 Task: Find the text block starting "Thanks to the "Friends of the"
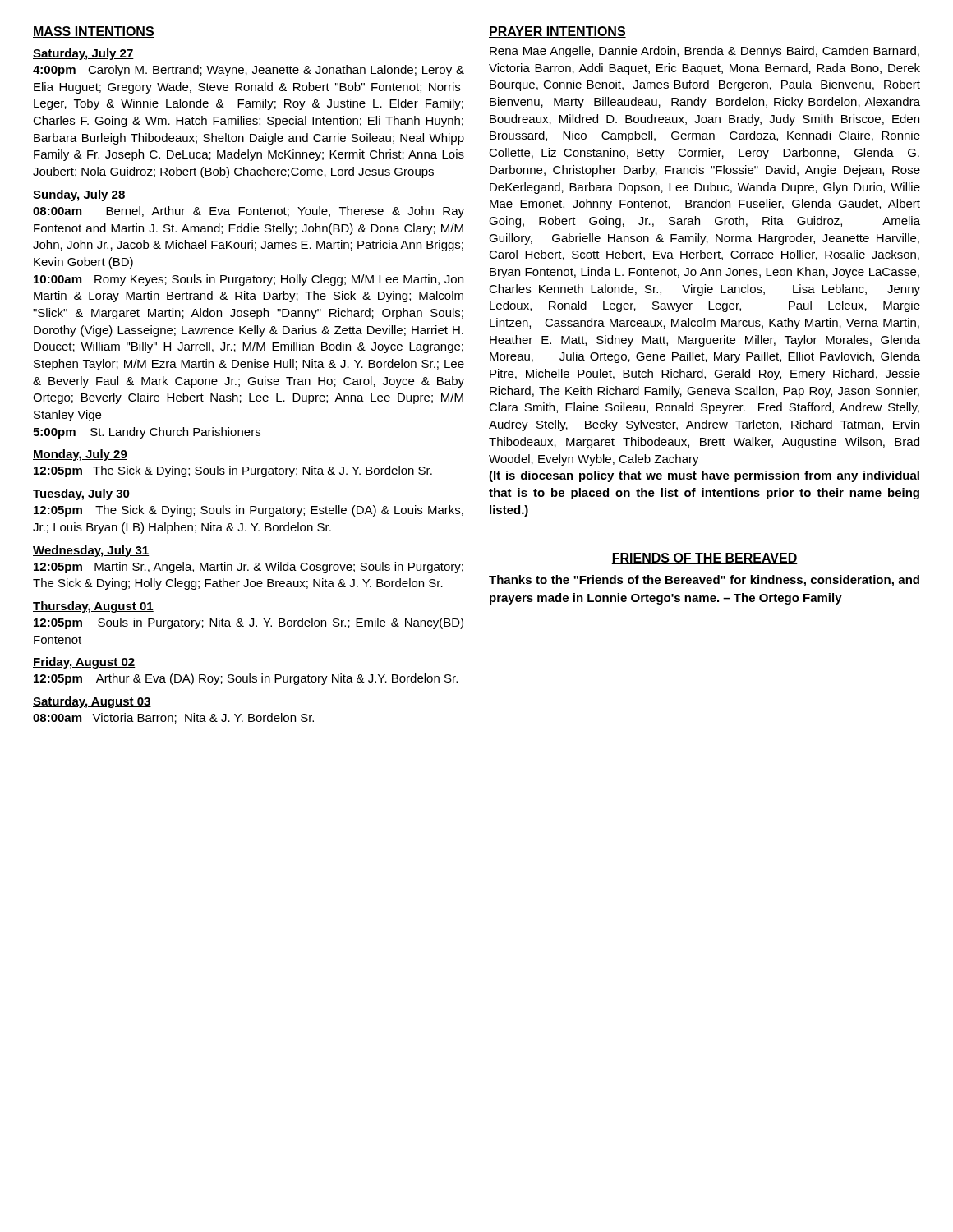[704, 589]
